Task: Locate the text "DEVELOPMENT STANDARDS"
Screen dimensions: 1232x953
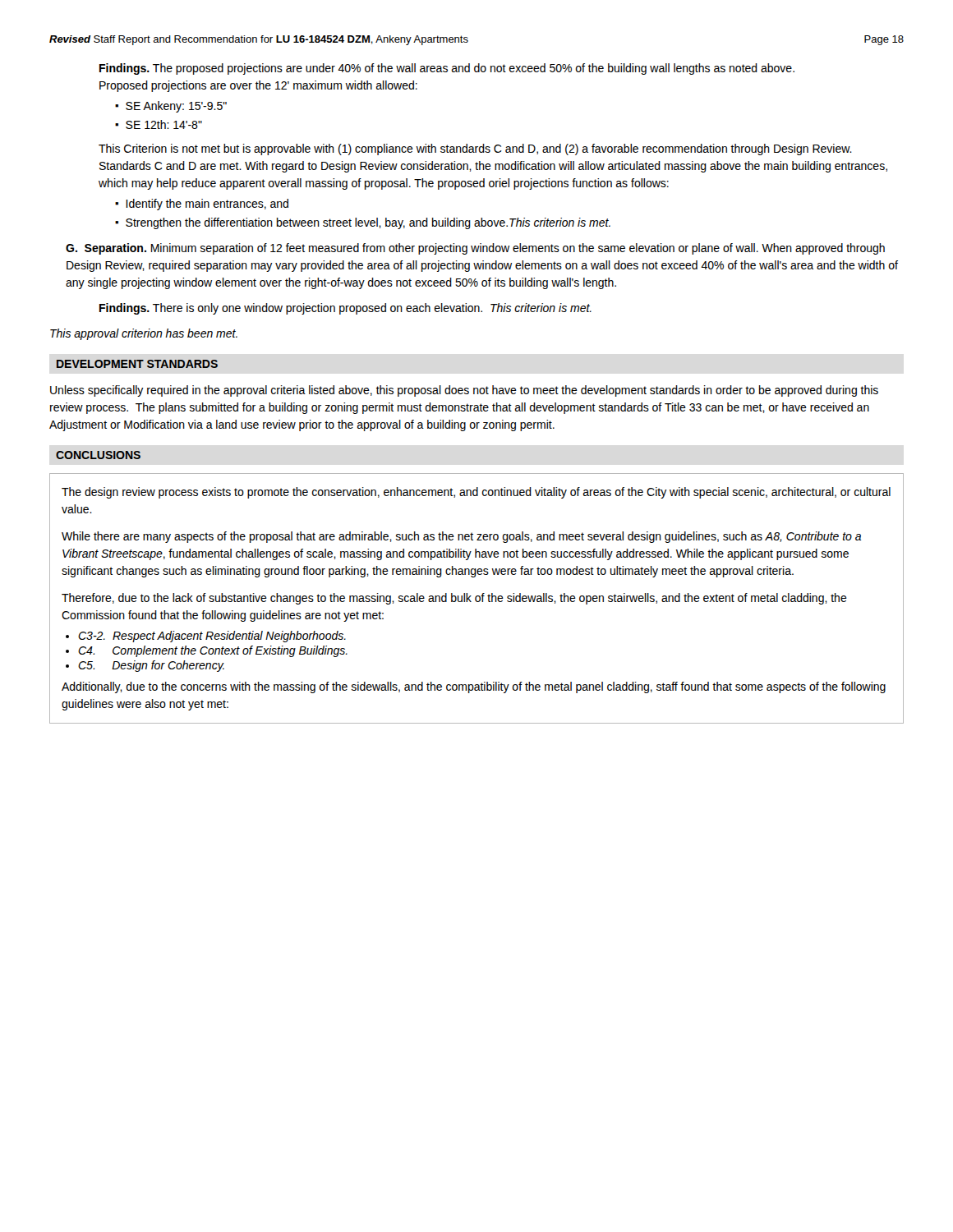Action: 137,364
